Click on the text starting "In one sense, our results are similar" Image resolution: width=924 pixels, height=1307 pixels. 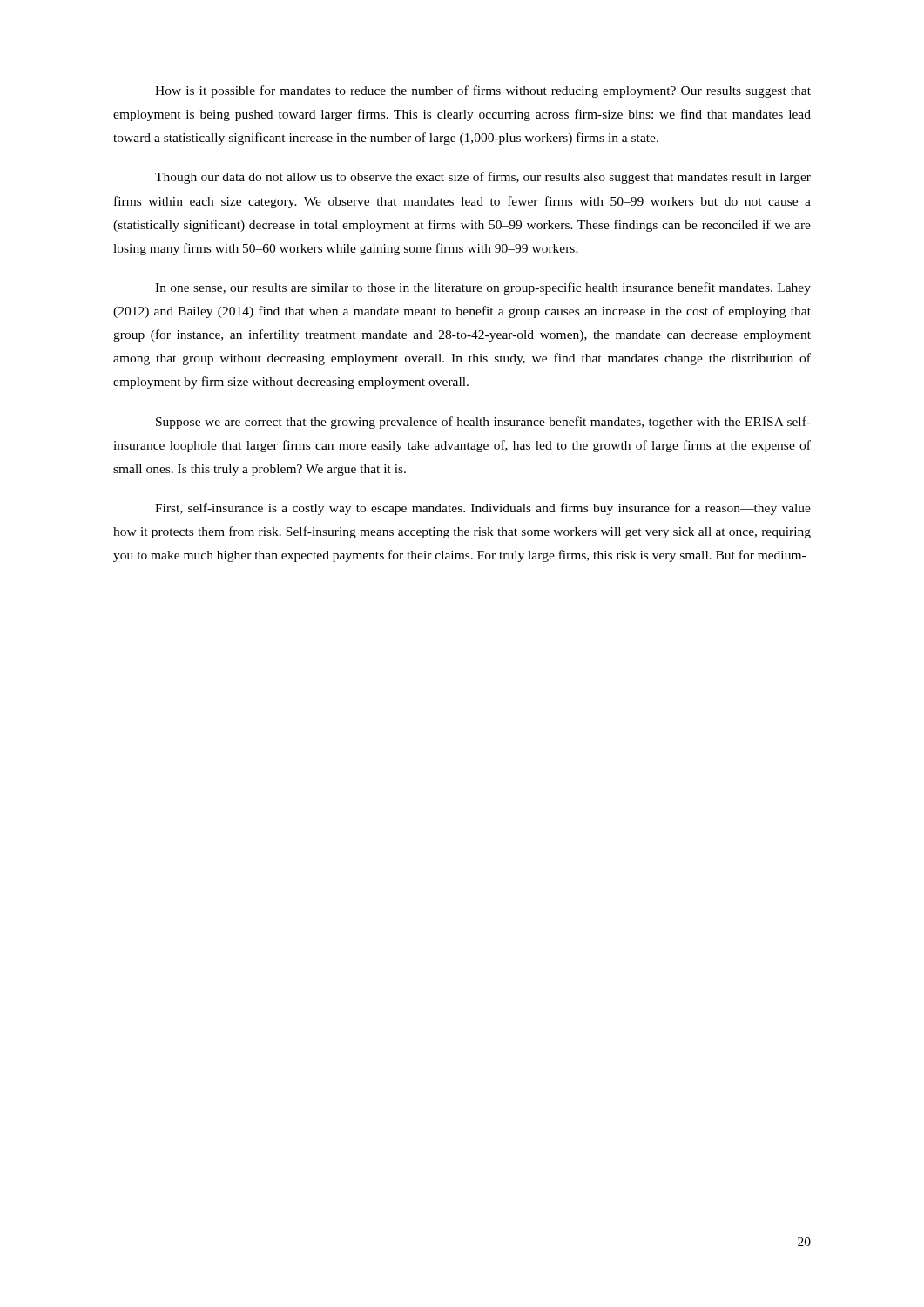click(462, 334)
